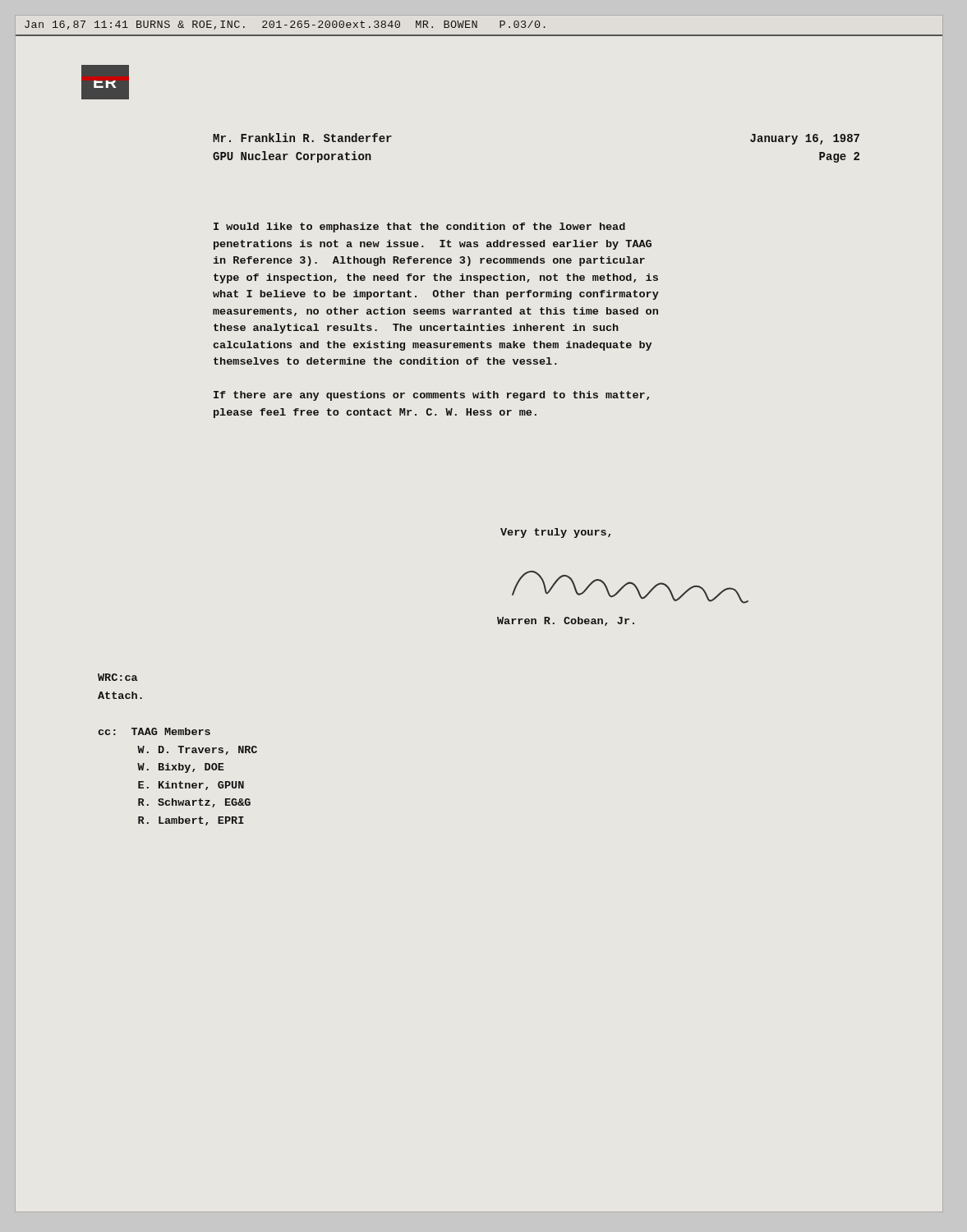The width and height of the screenshot is (967, 1232).
Task: Point to "Very truly yours,"
Action: (x=557, y=533)
